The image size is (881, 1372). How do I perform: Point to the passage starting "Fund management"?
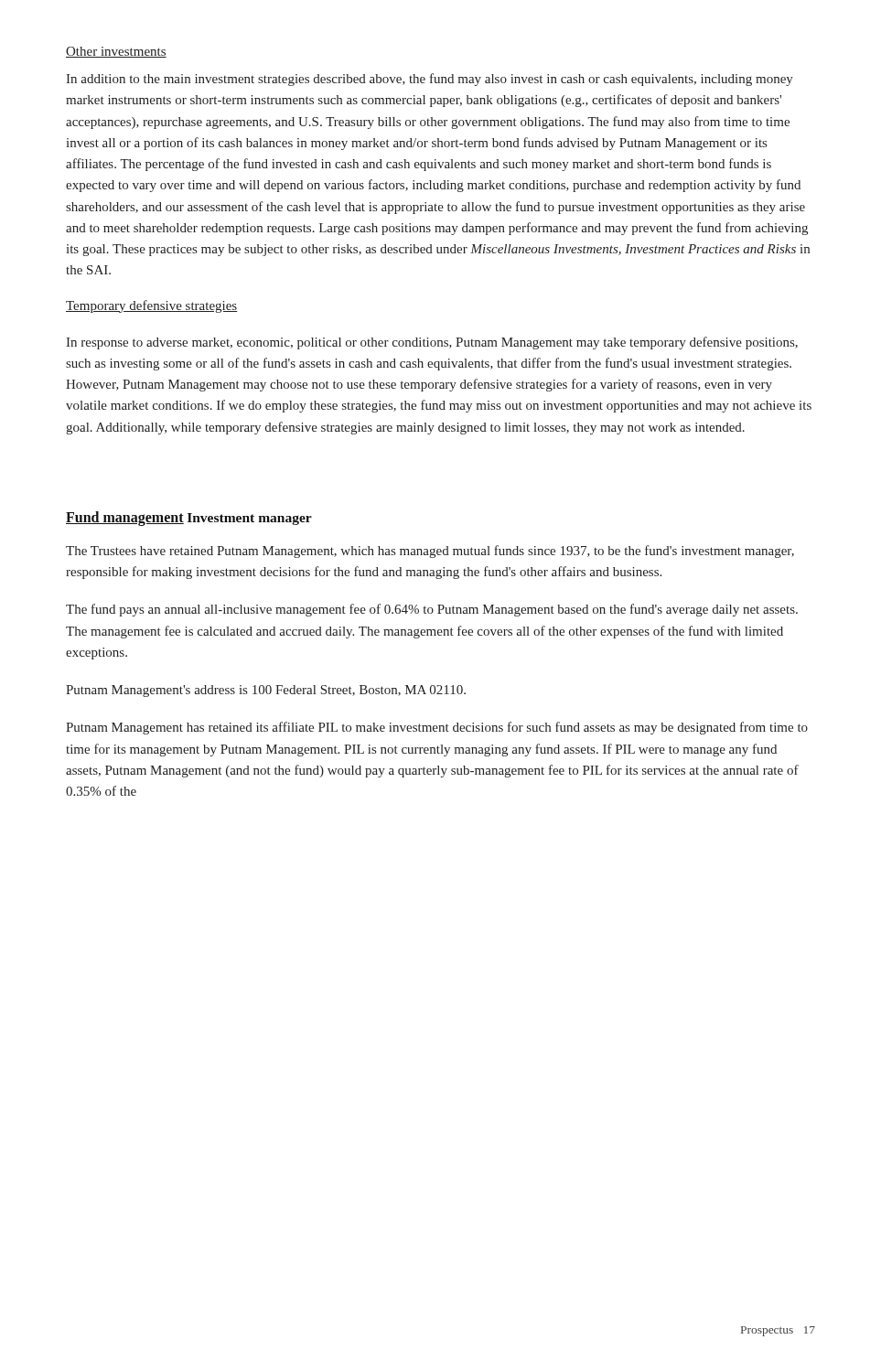(x=125, y=518)
